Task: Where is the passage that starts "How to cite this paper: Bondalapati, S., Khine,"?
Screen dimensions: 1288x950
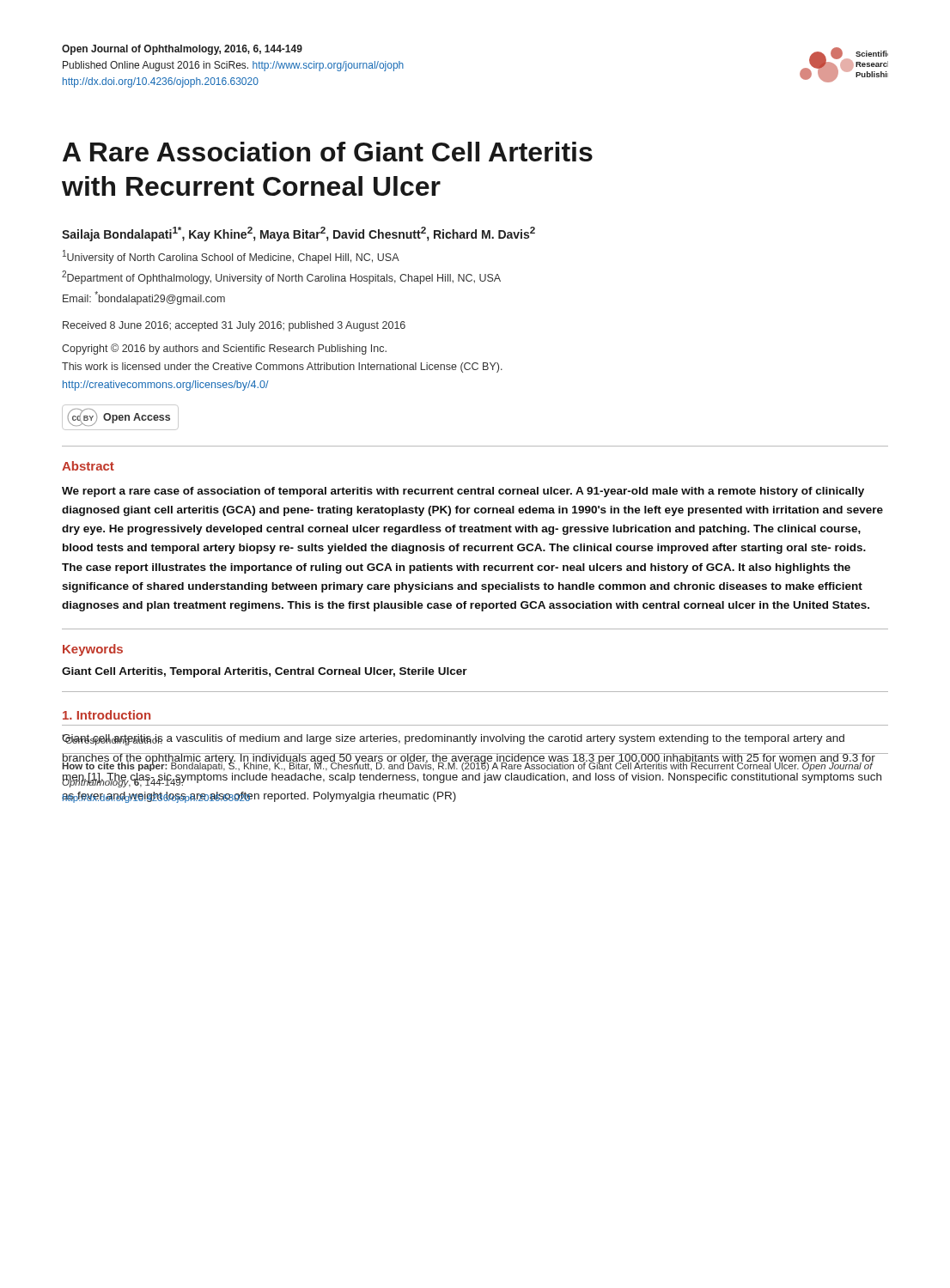Action: (467, 782)
